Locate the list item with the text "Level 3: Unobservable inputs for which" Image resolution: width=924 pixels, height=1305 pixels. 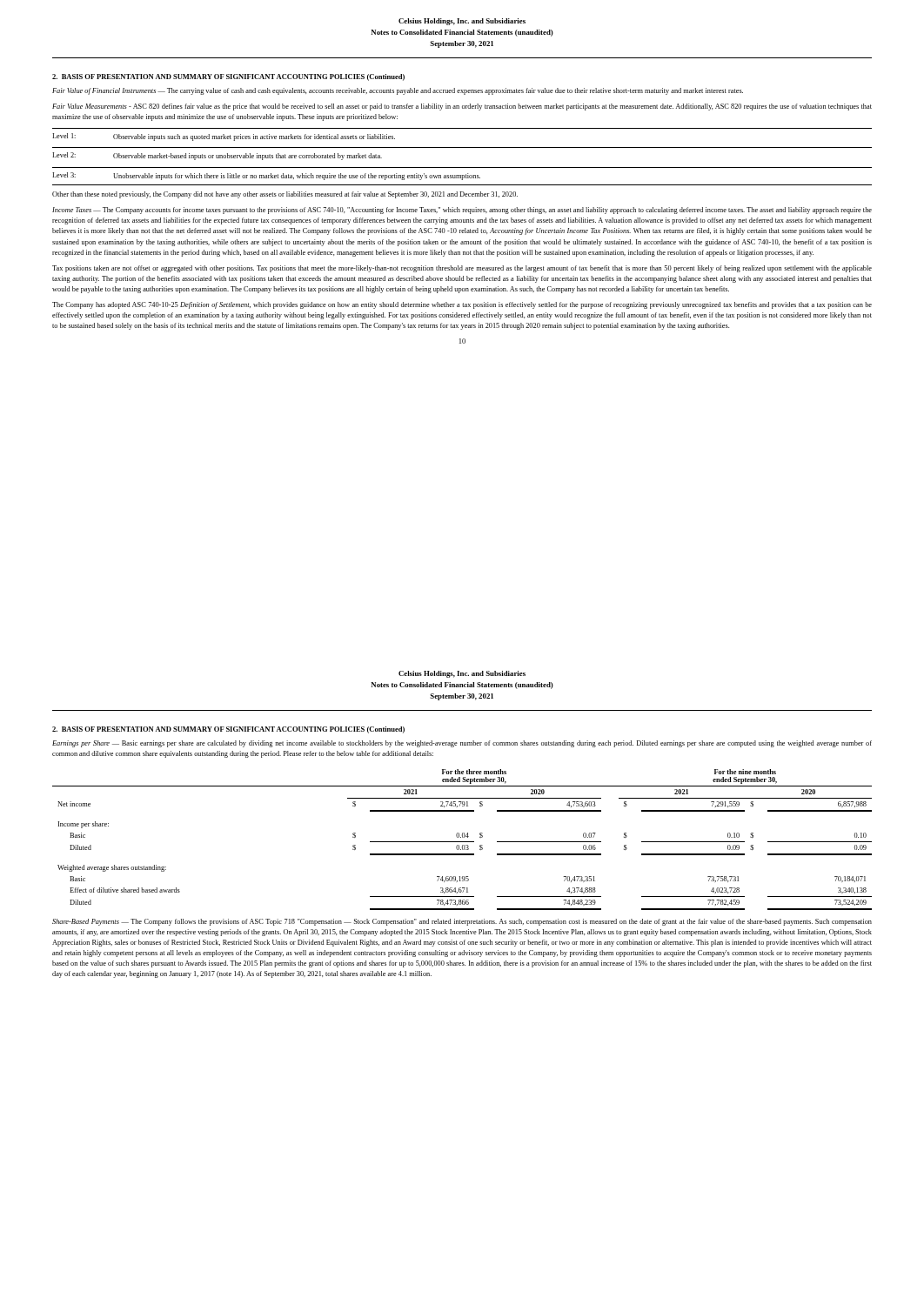pyautogui.click(x=462, y=176)
